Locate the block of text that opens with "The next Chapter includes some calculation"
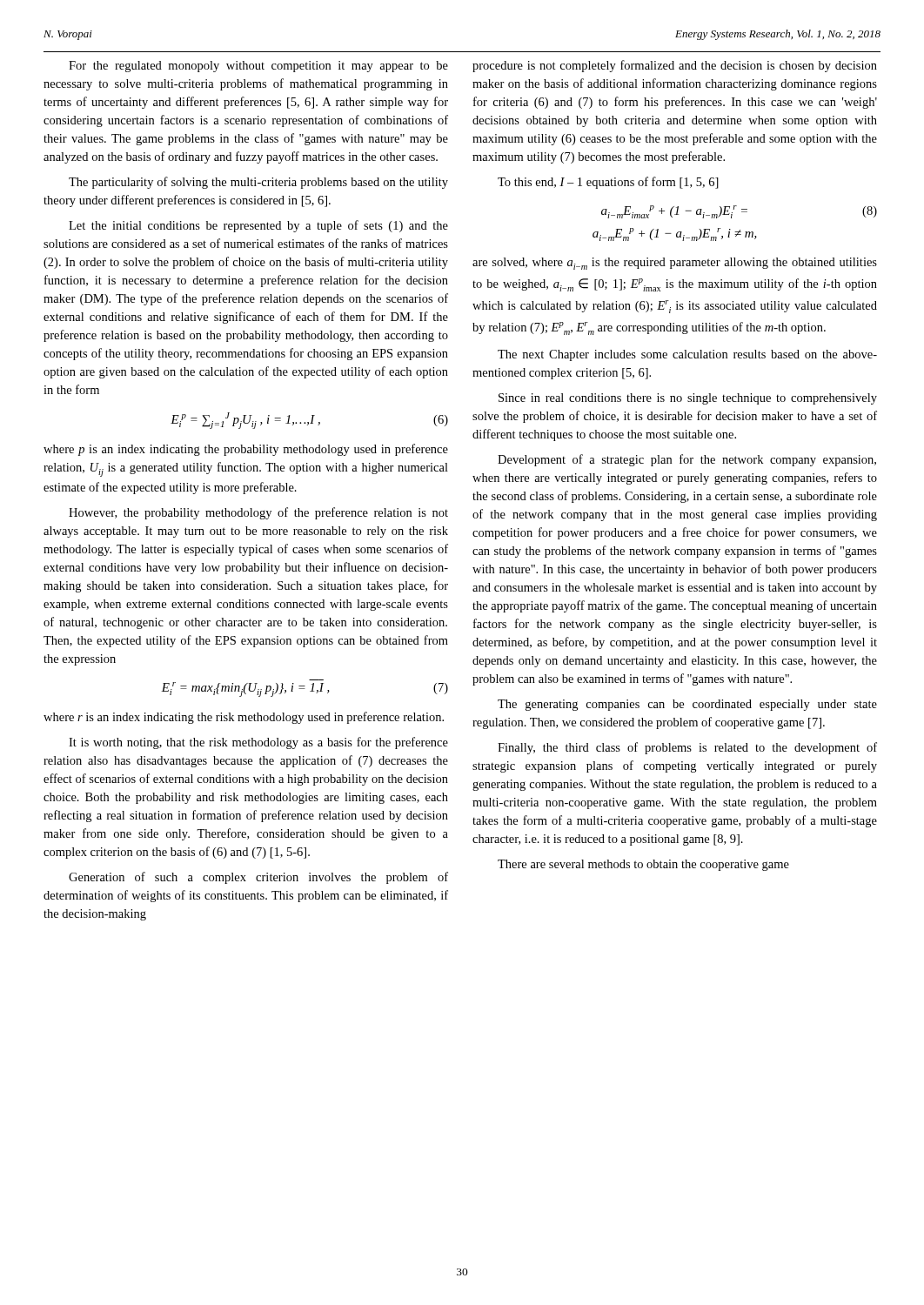This screenshot has height=1305, width=924. tap(675, 364)
